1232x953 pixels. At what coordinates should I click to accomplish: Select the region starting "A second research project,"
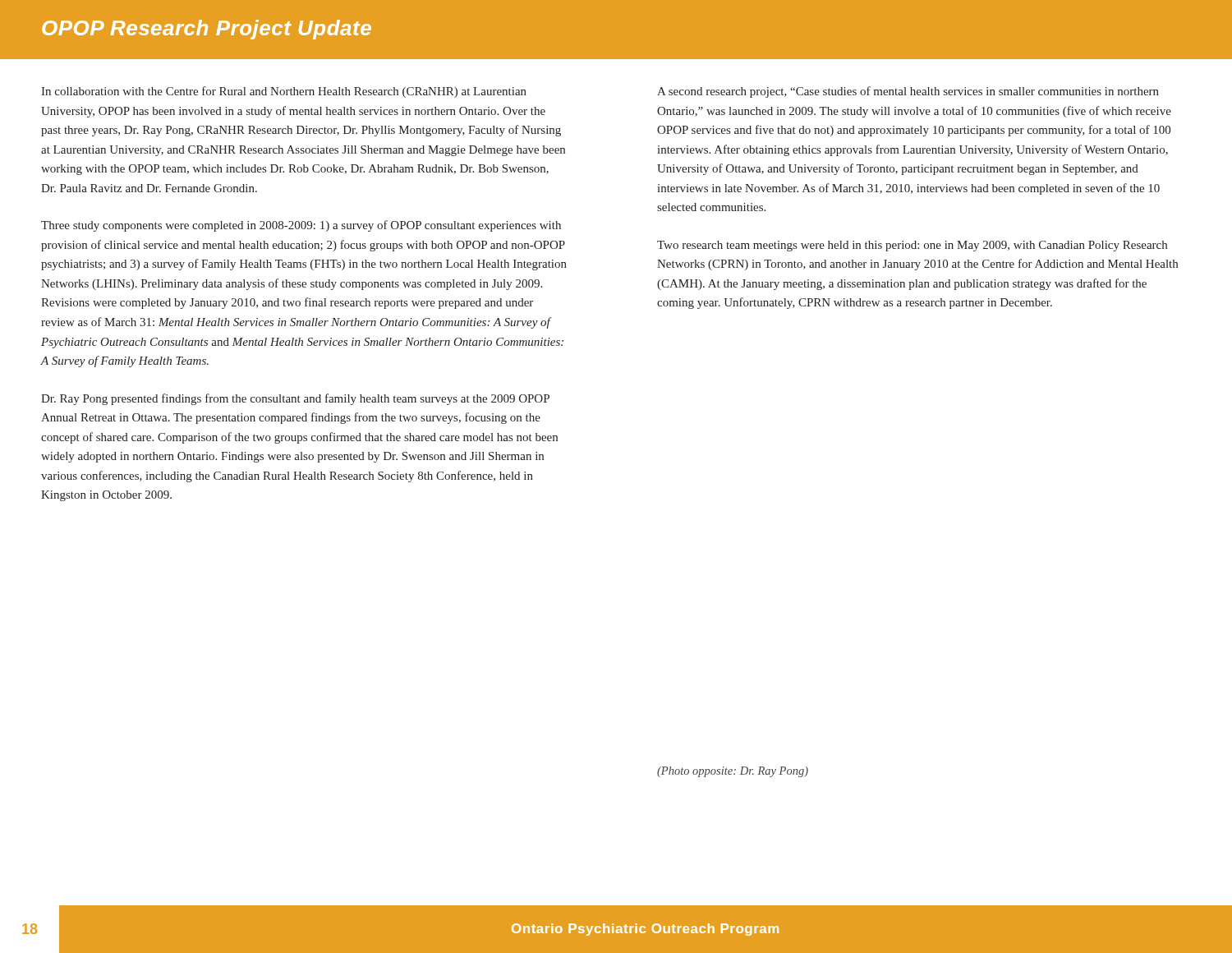click(x=914, y=149)
